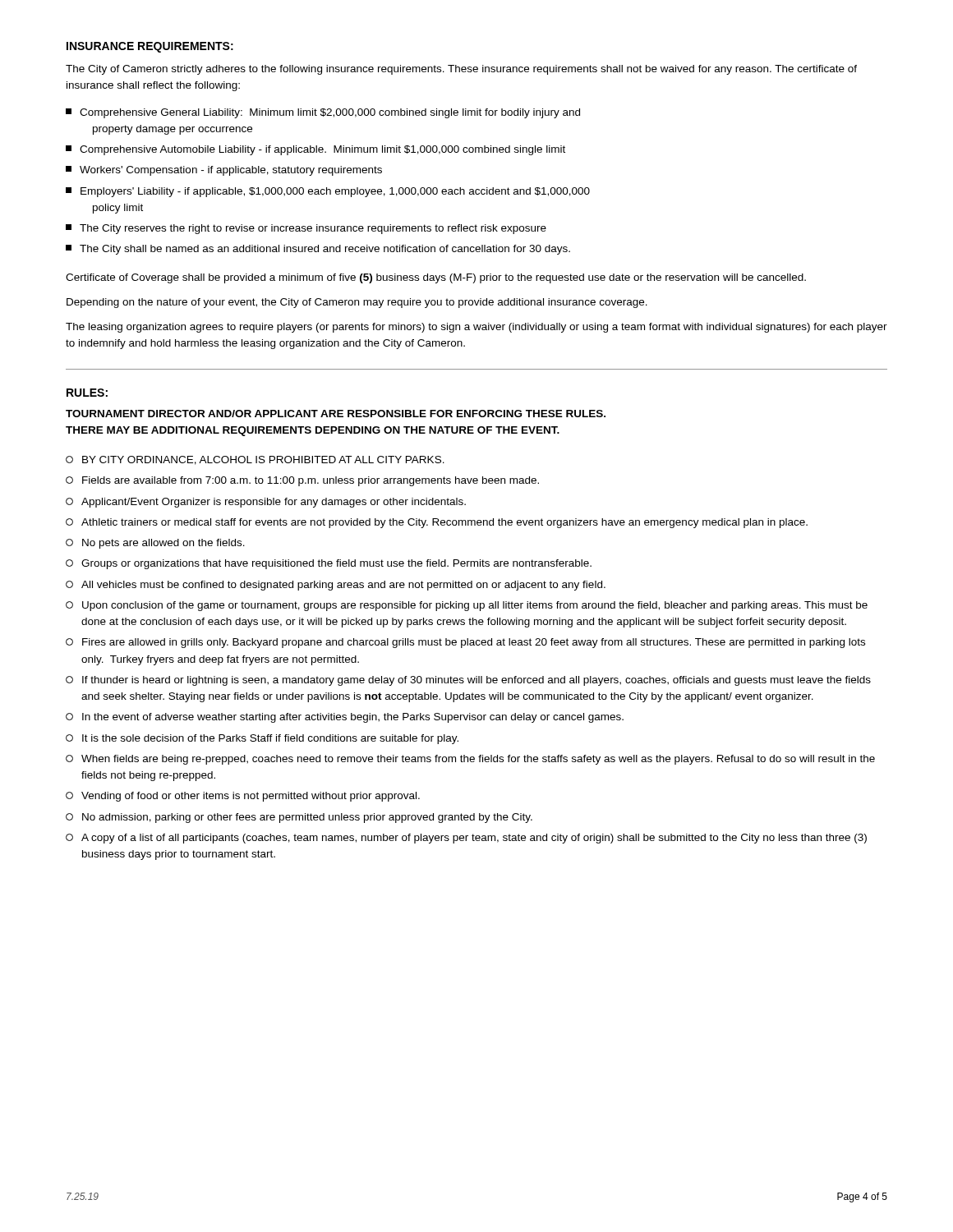Navigate to the region starting "In the event"
This screenshot has height=1232, width=953.
tap(476, 717)
